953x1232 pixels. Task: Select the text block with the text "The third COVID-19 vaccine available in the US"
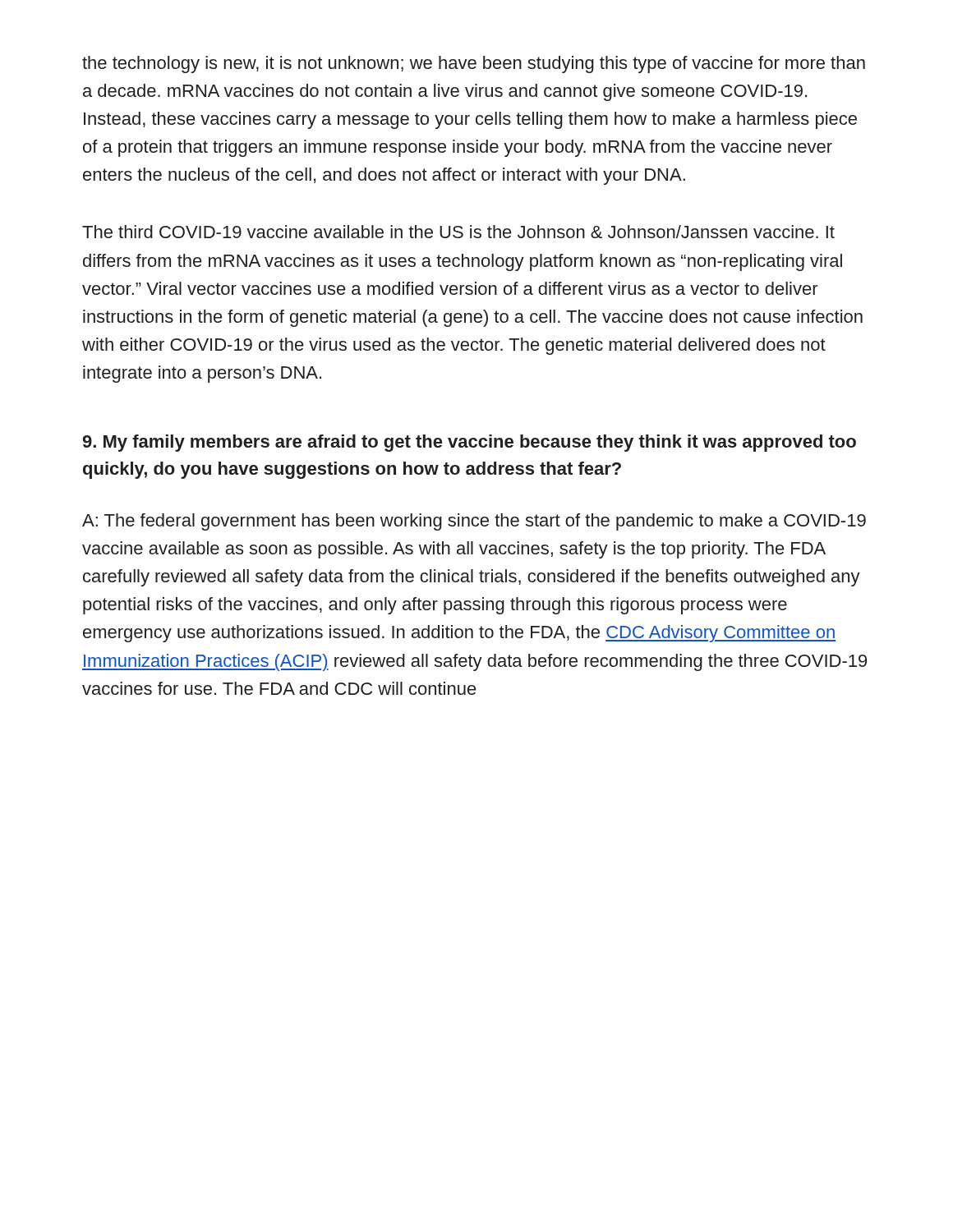click(473, 302)
